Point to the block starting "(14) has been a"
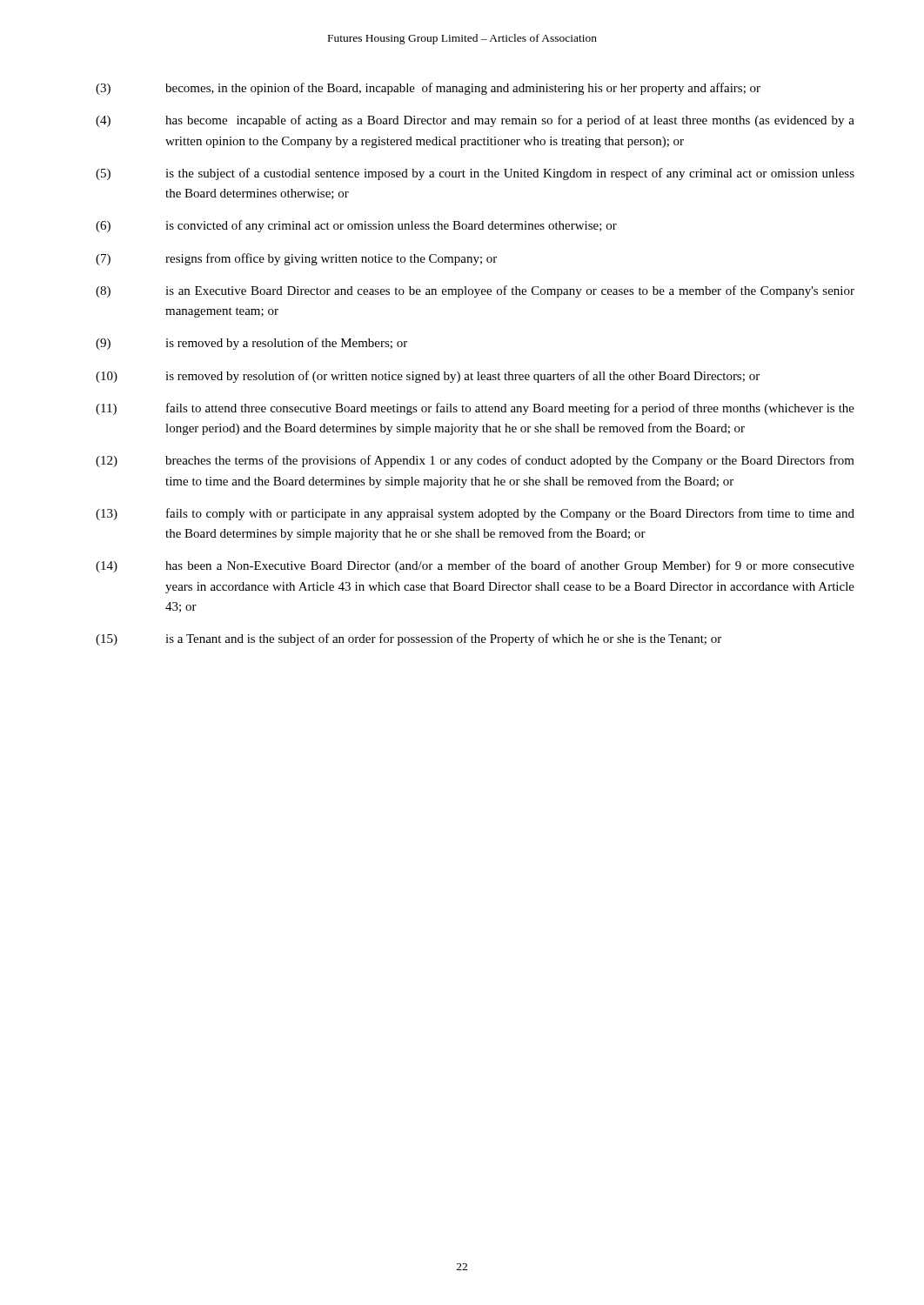Viewport: 924px width, 1305px height. click(x=475, y=587)
